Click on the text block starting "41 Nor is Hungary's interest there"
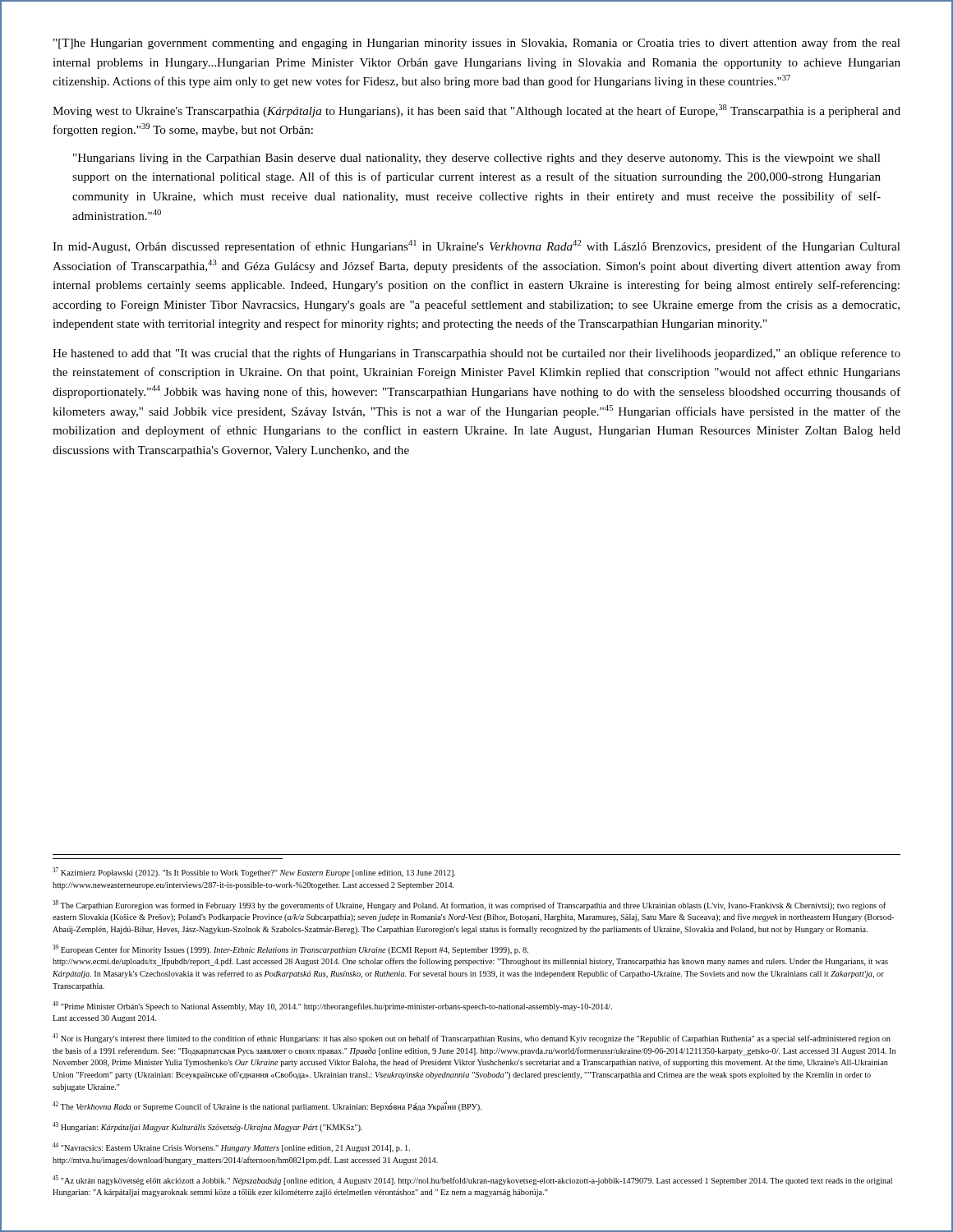 point(476,1063)
